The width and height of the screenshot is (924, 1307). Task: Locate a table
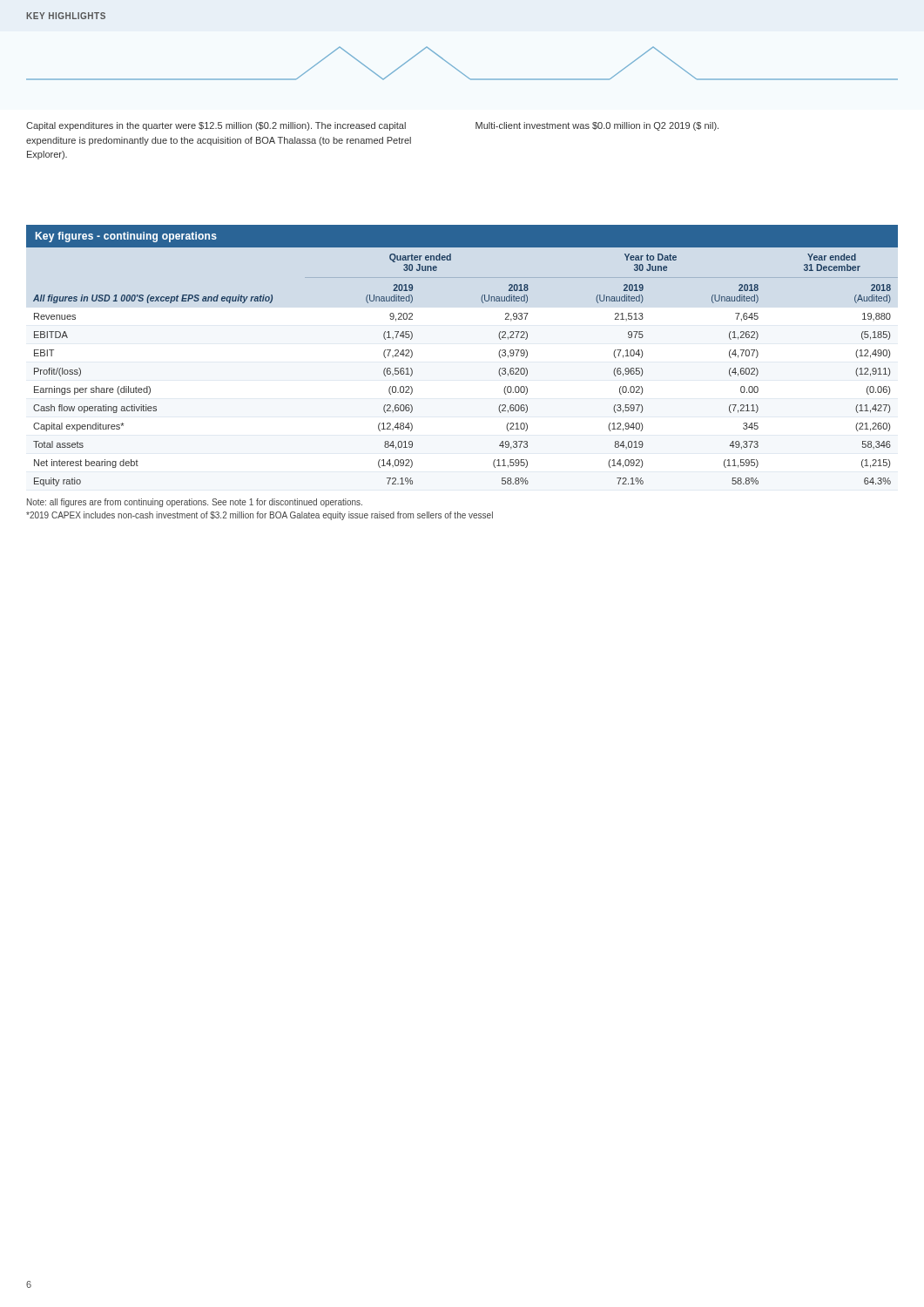tap(462, 385)
